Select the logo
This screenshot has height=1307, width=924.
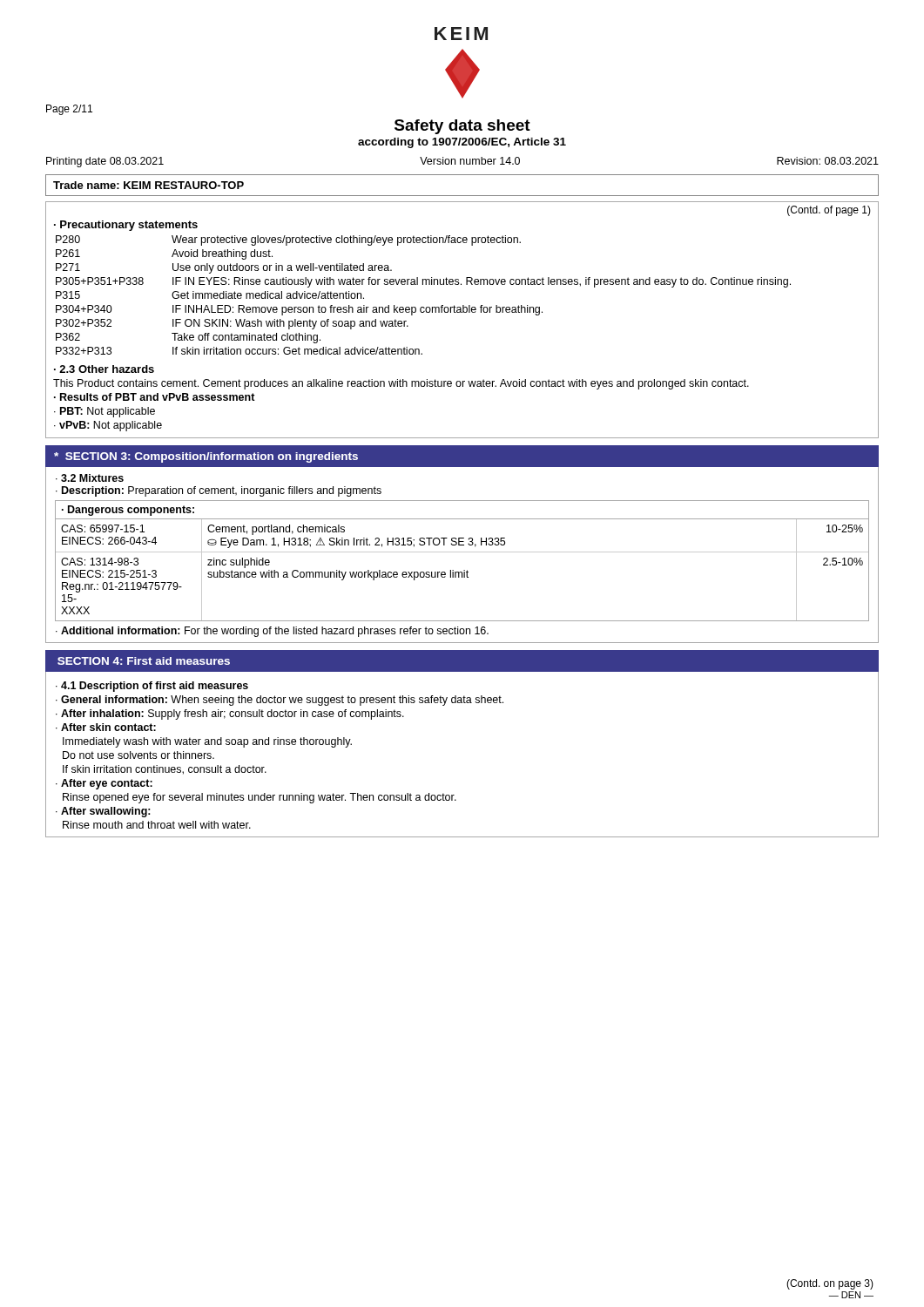(x=462, y=57)
